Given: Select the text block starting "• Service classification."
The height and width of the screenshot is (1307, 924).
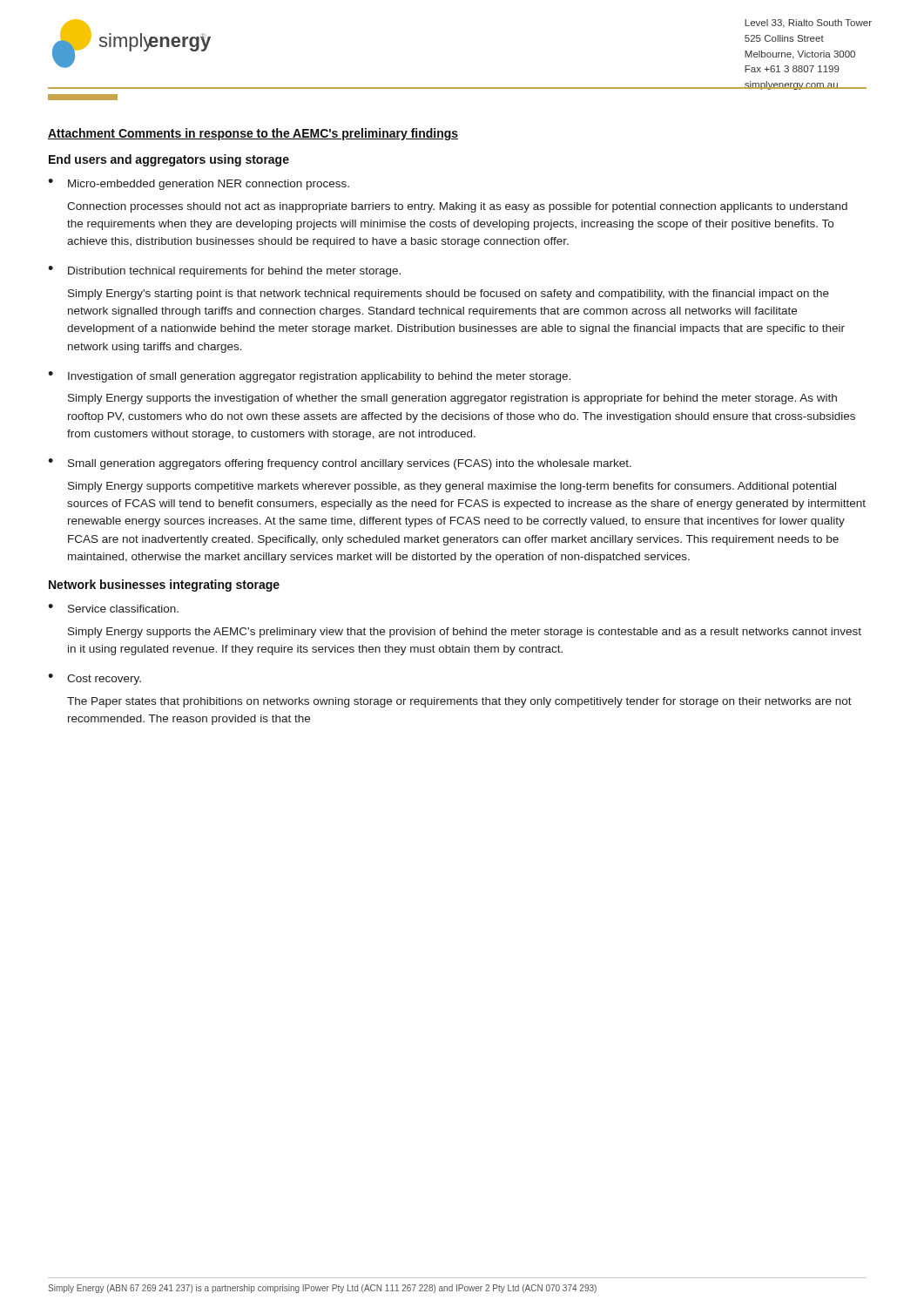Looking at the screenshot, I should (x=114, y=609).
